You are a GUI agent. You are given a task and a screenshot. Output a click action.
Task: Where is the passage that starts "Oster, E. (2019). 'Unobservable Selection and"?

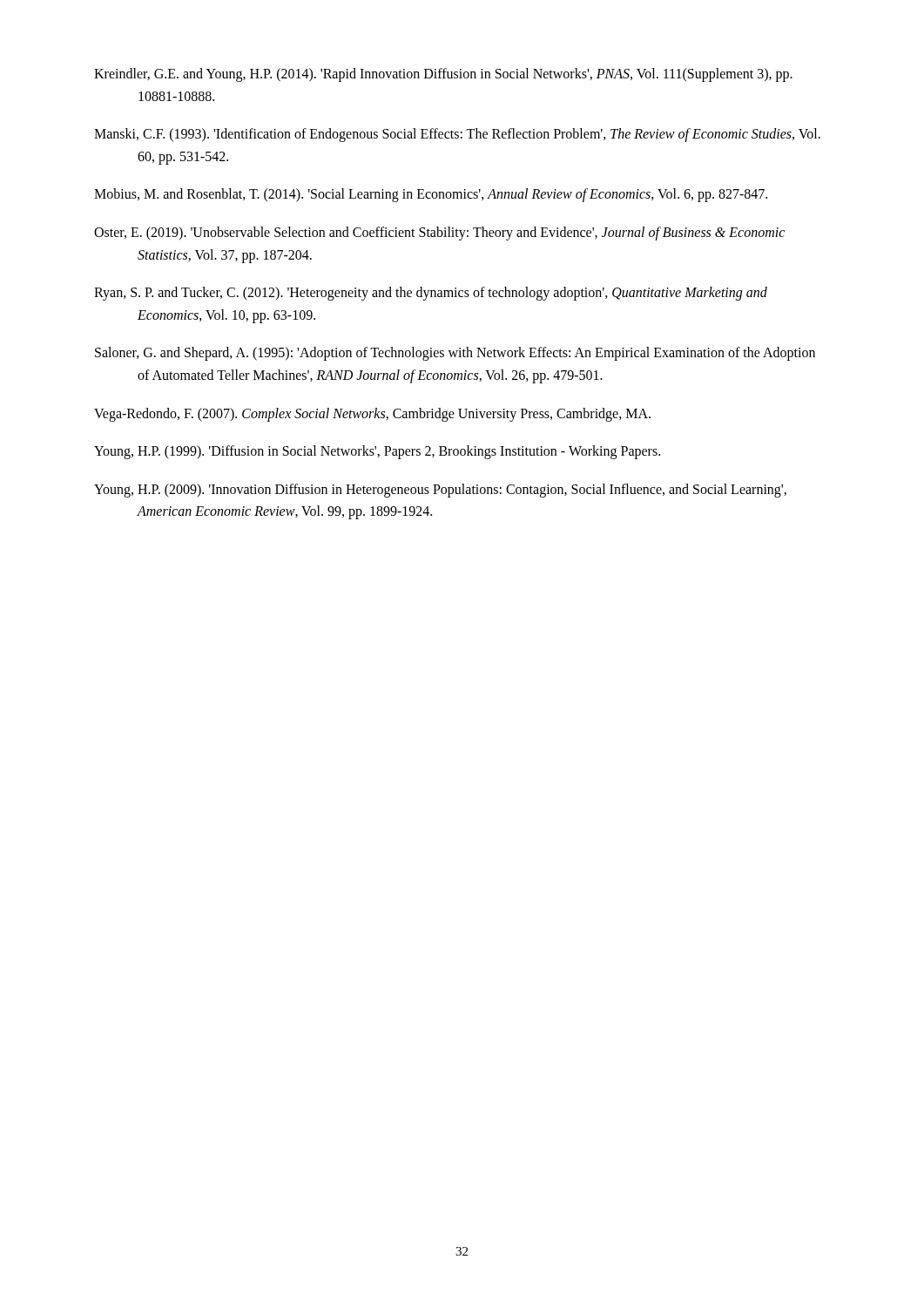(x=439, y=243)
